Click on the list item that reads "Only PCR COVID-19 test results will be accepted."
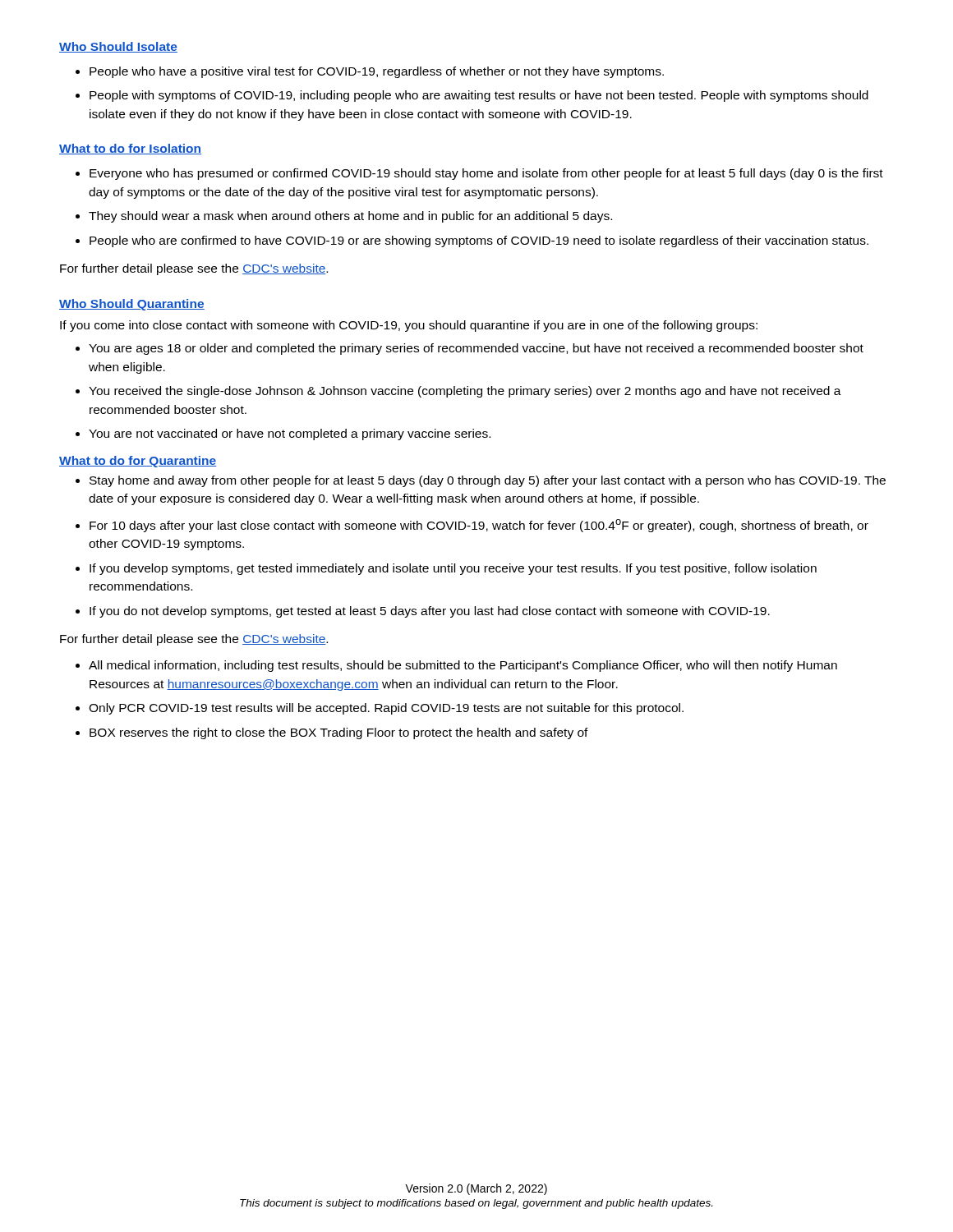953x1232 pixels. coord(387,708)
